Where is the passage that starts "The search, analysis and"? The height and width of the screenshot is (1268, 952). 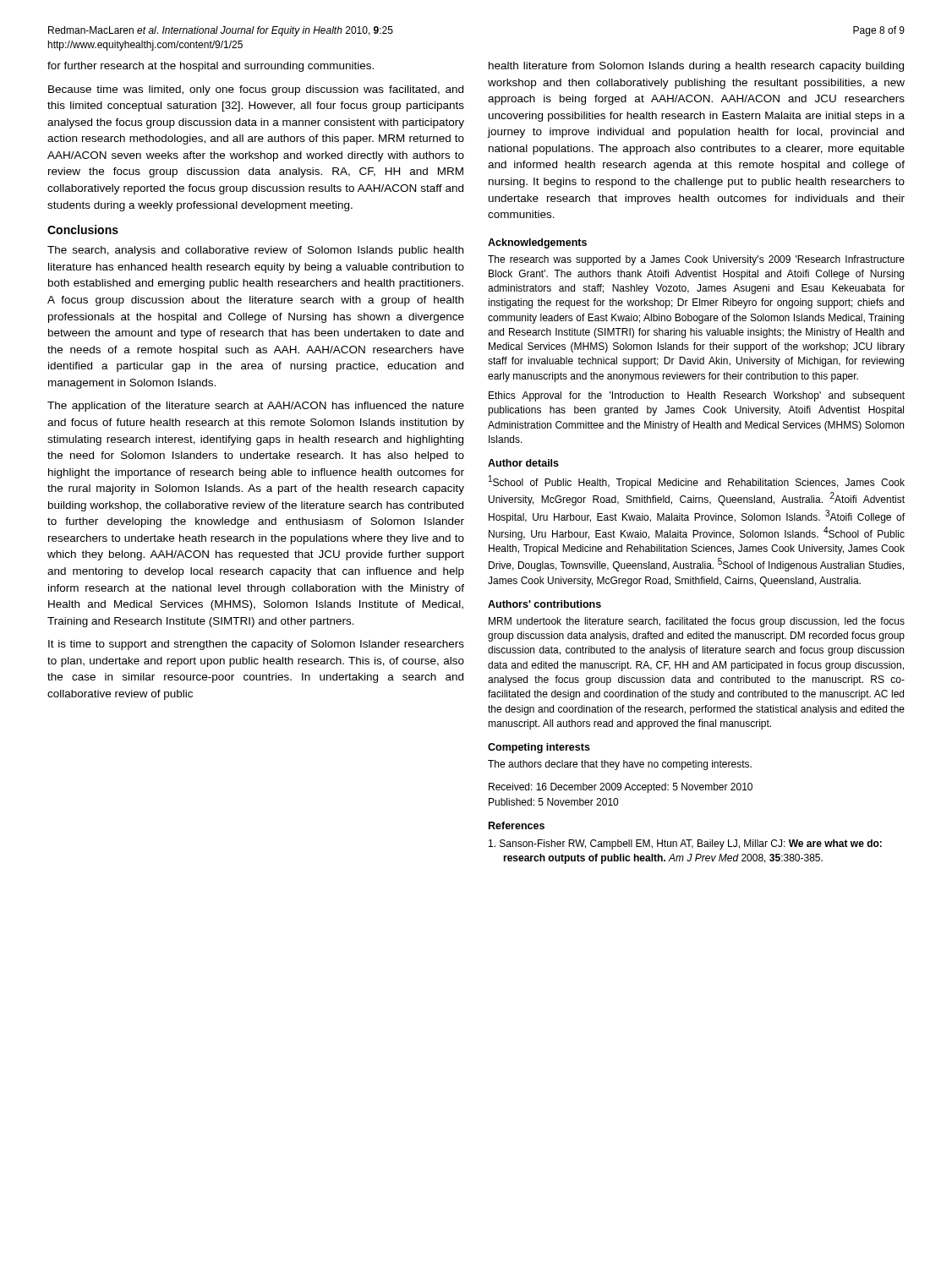pos(256,472)
